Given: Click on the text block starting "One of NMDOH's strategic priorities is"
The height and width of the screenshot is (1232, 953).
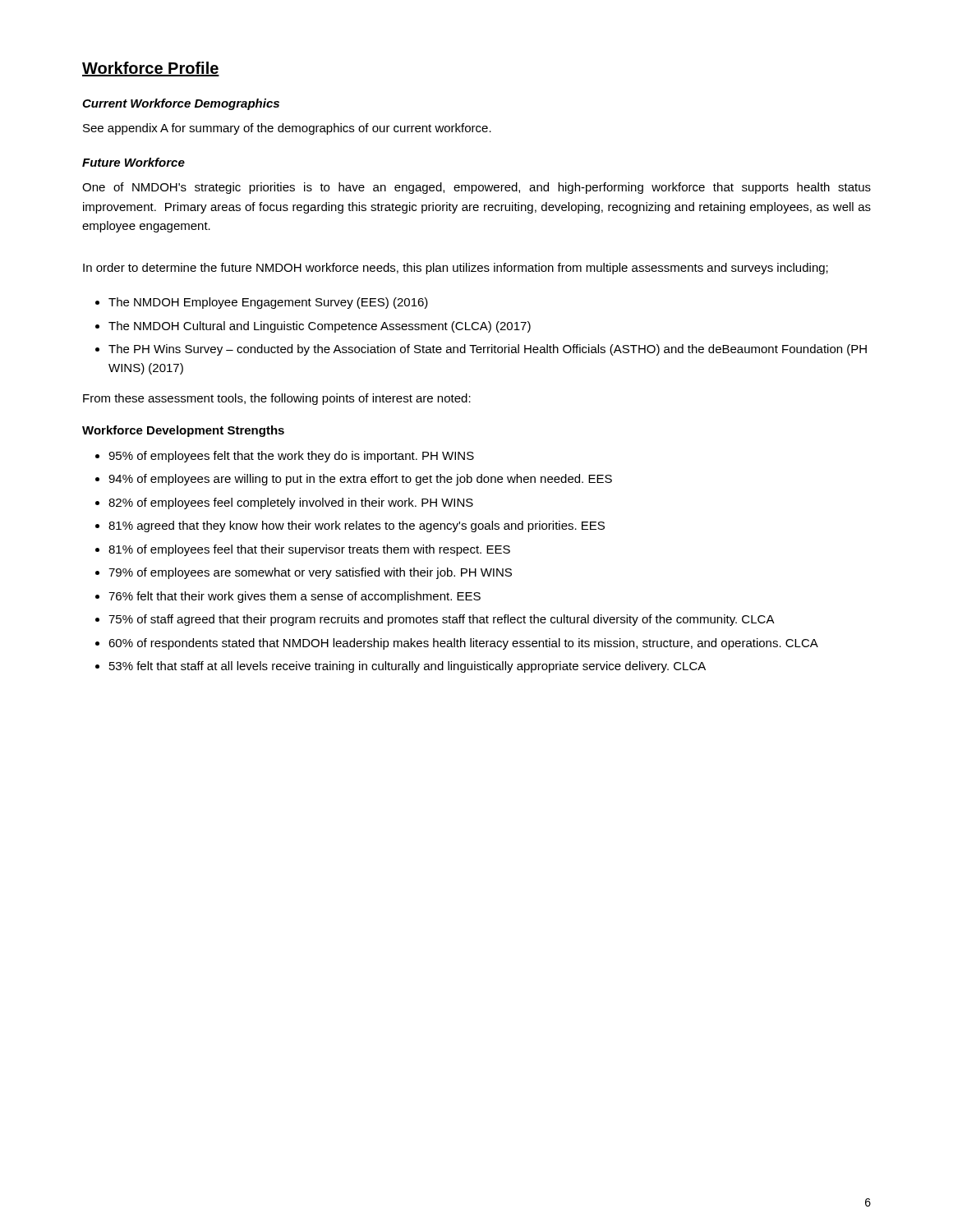Looking at the screenshot, I should click(x=476, y=206).
